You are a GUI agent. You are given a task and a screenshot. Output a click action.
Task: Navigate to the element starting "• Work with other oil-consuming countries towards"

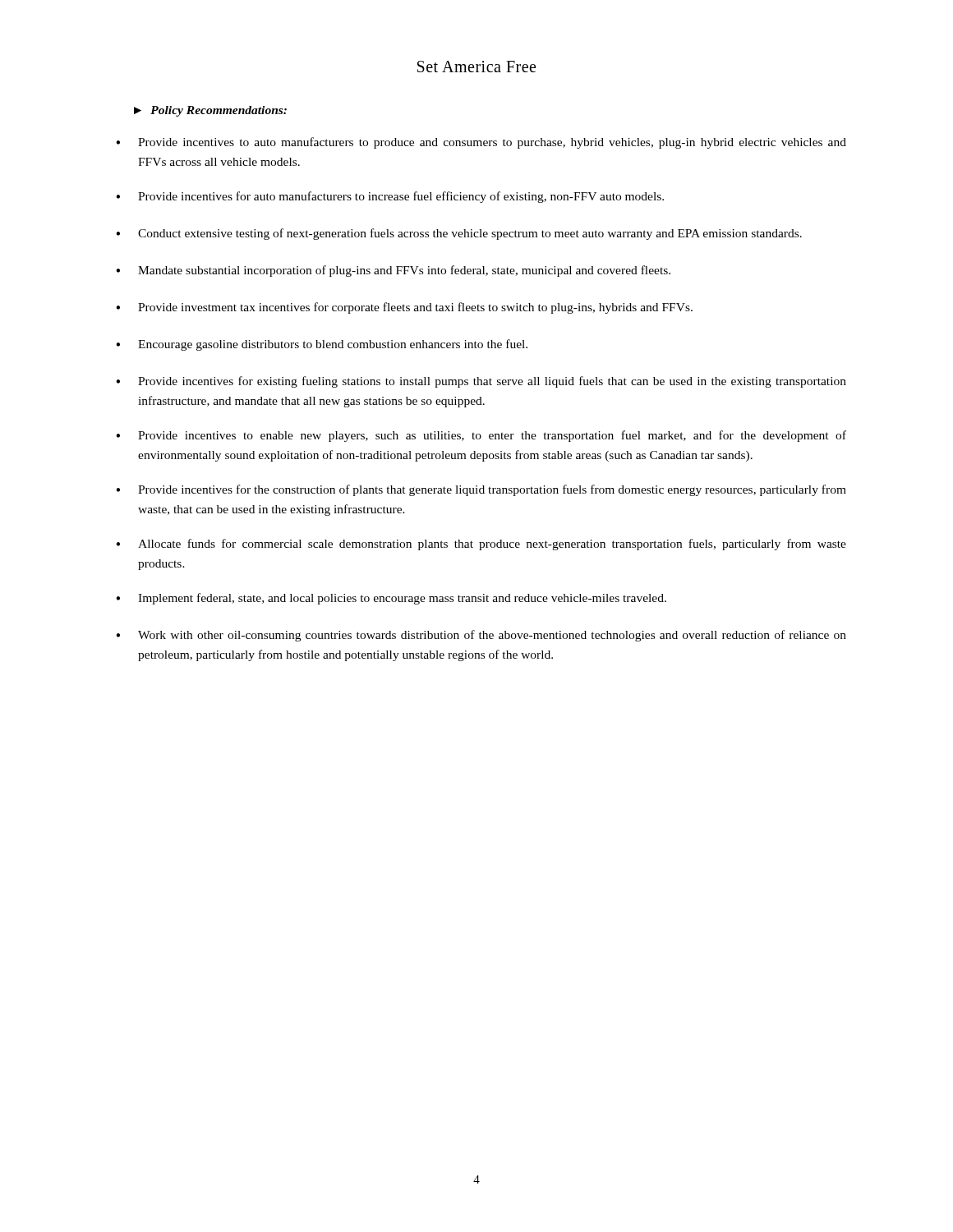pos(476,645)
